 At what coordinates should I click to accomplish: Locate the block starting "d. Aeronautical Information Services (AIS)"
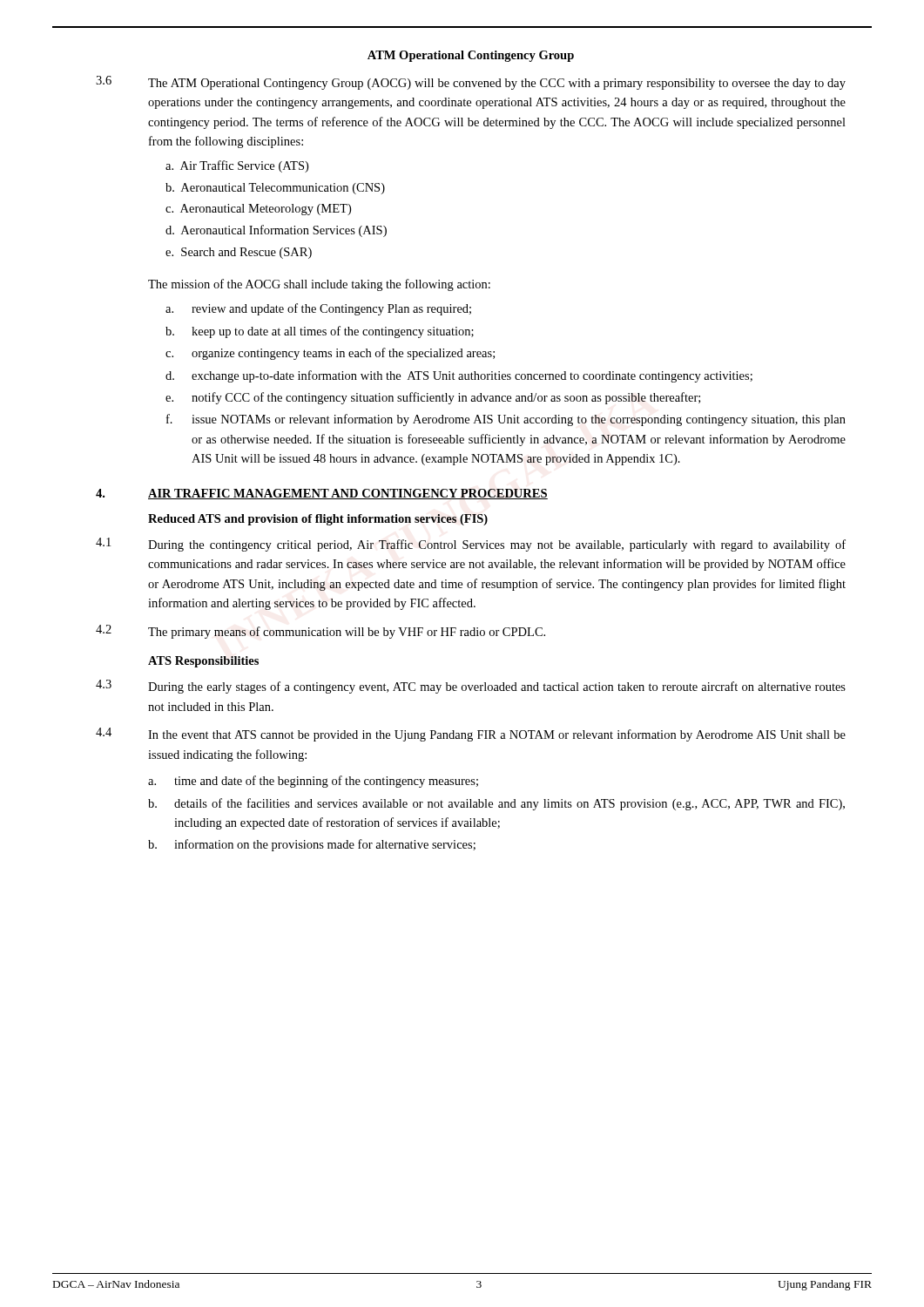click(276, 230)
